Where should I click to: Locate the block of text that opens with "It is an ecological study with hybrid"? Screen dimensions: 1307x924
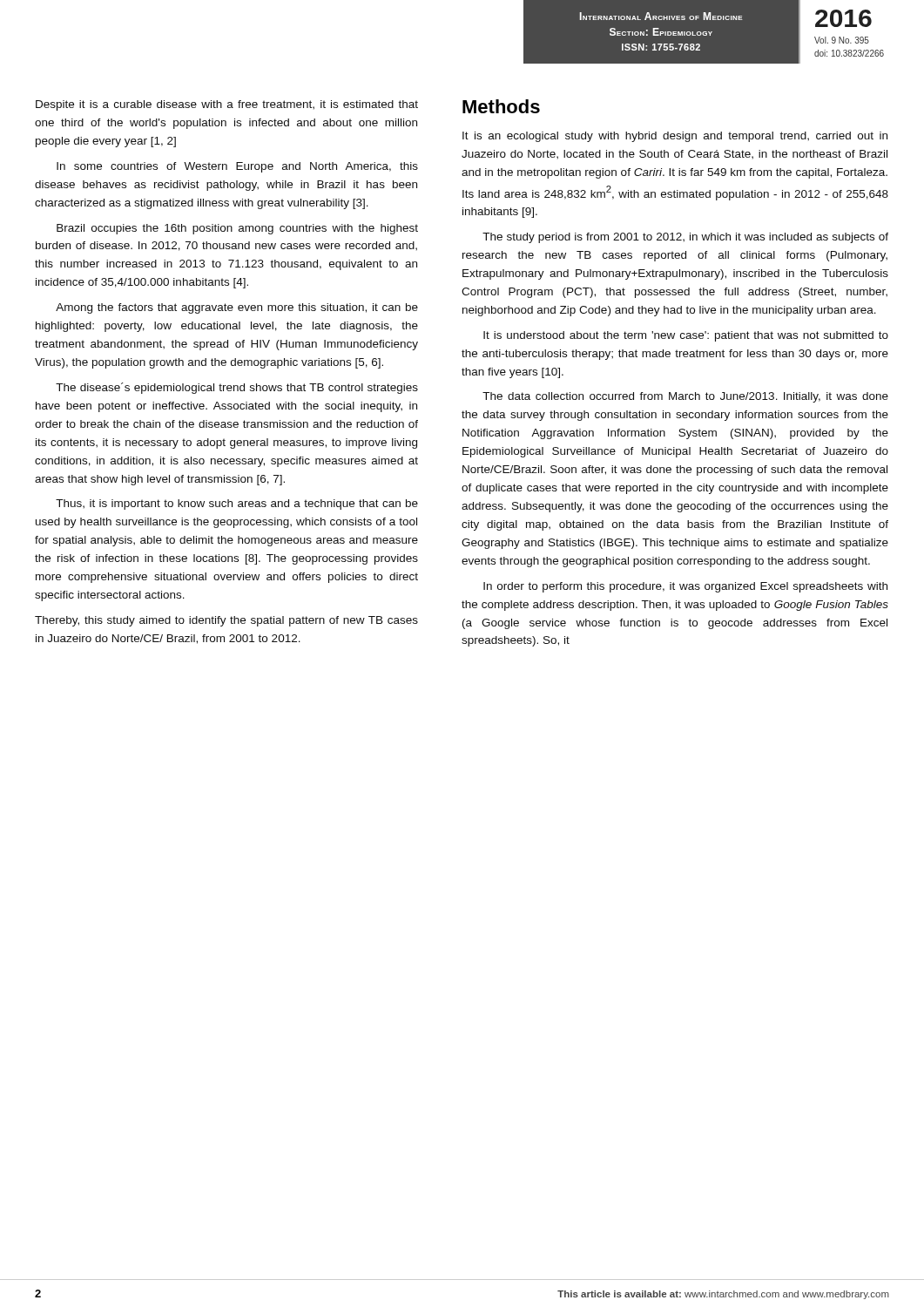(x=675, y=389)
